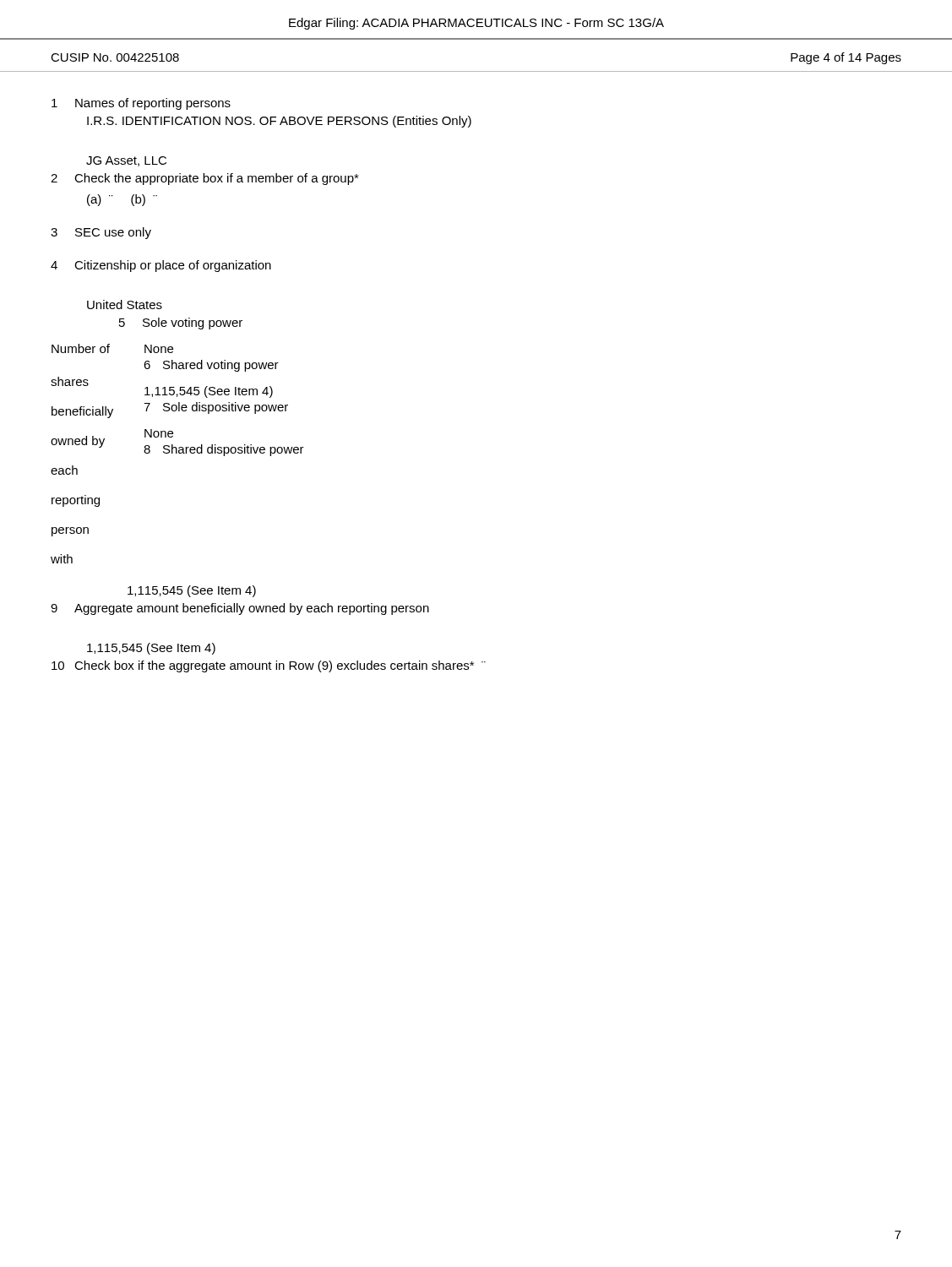The image size is (952, 1267).
Task: Locate the block starting "4 Citizenship or"
Action: (x=161, y=265)
